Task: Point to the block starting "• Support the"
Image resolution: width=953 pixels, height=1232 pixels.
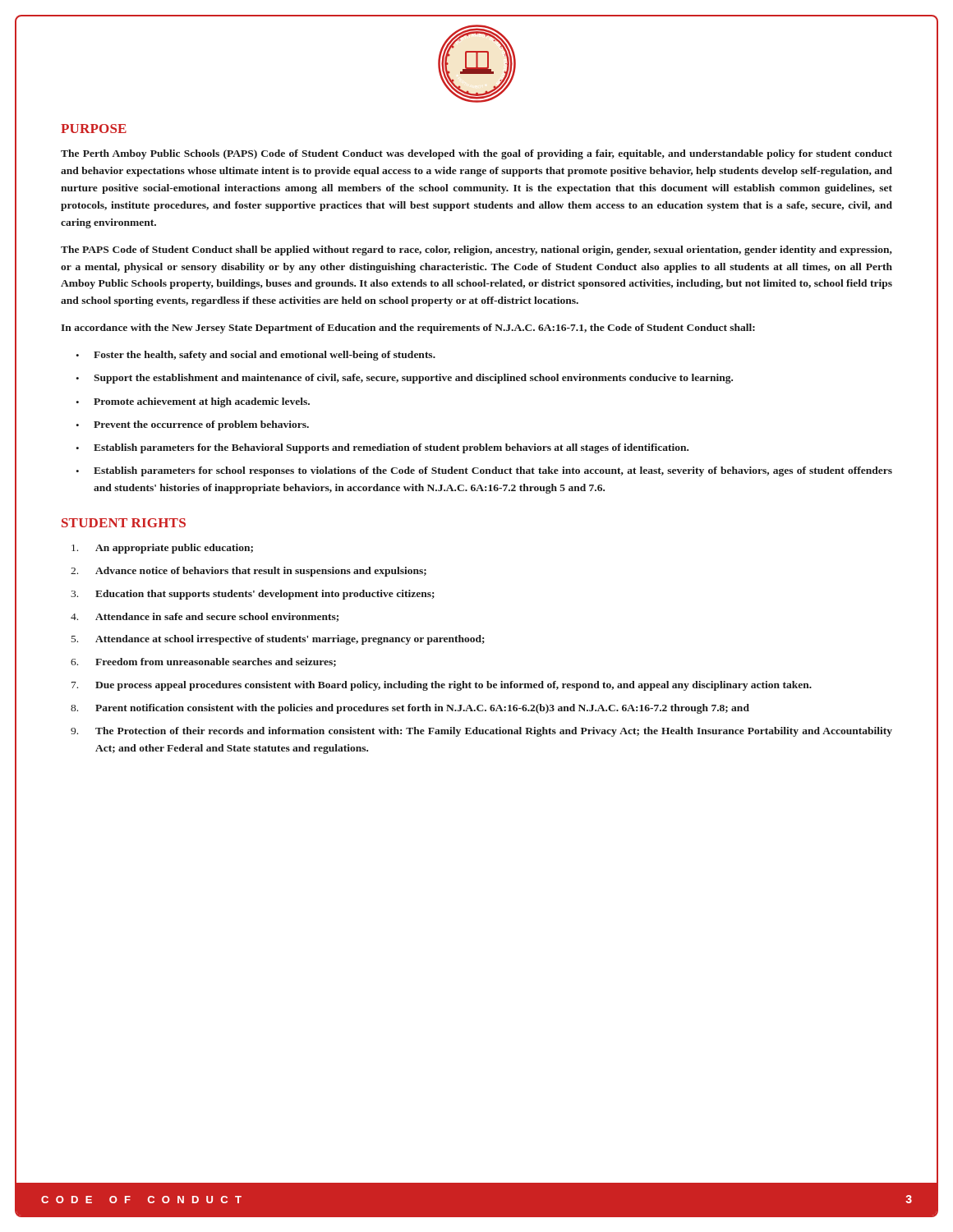Action: pos(405,379)
